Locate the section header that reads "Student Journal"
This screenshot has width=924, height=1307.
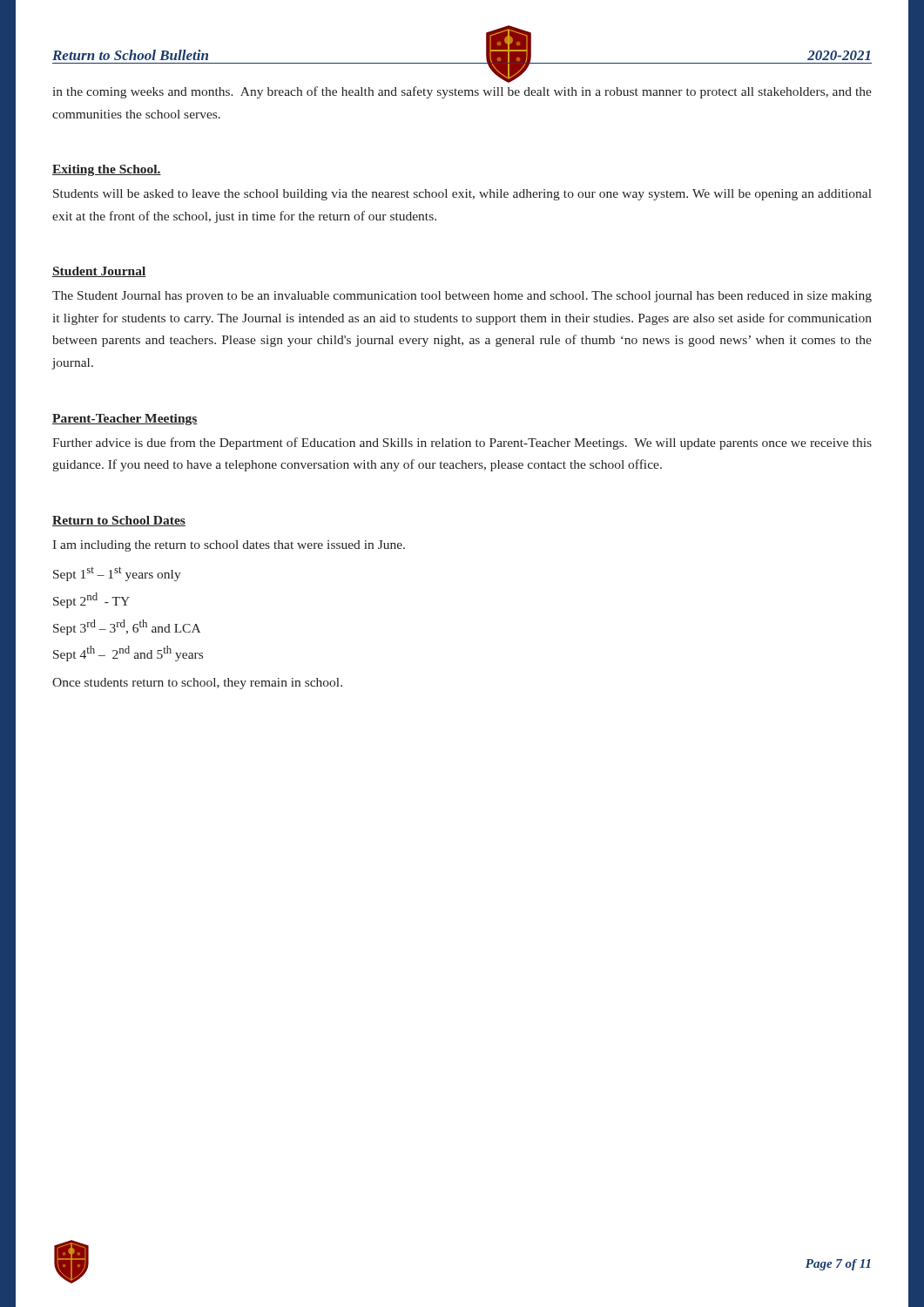pos(99,271)
